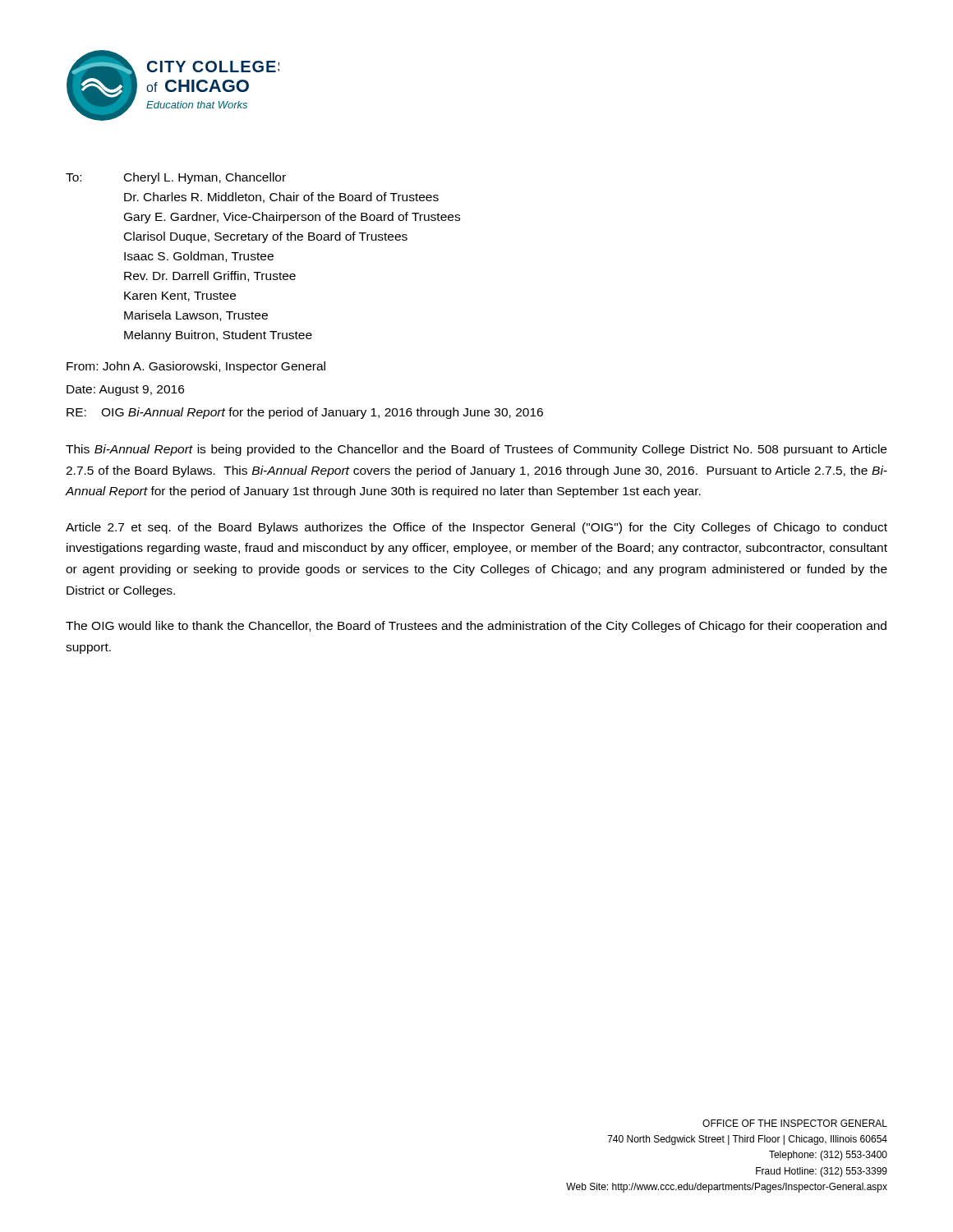
Task: Find the passage starting "The OIG would like to thank the"
Action: [x=476, y=636]
